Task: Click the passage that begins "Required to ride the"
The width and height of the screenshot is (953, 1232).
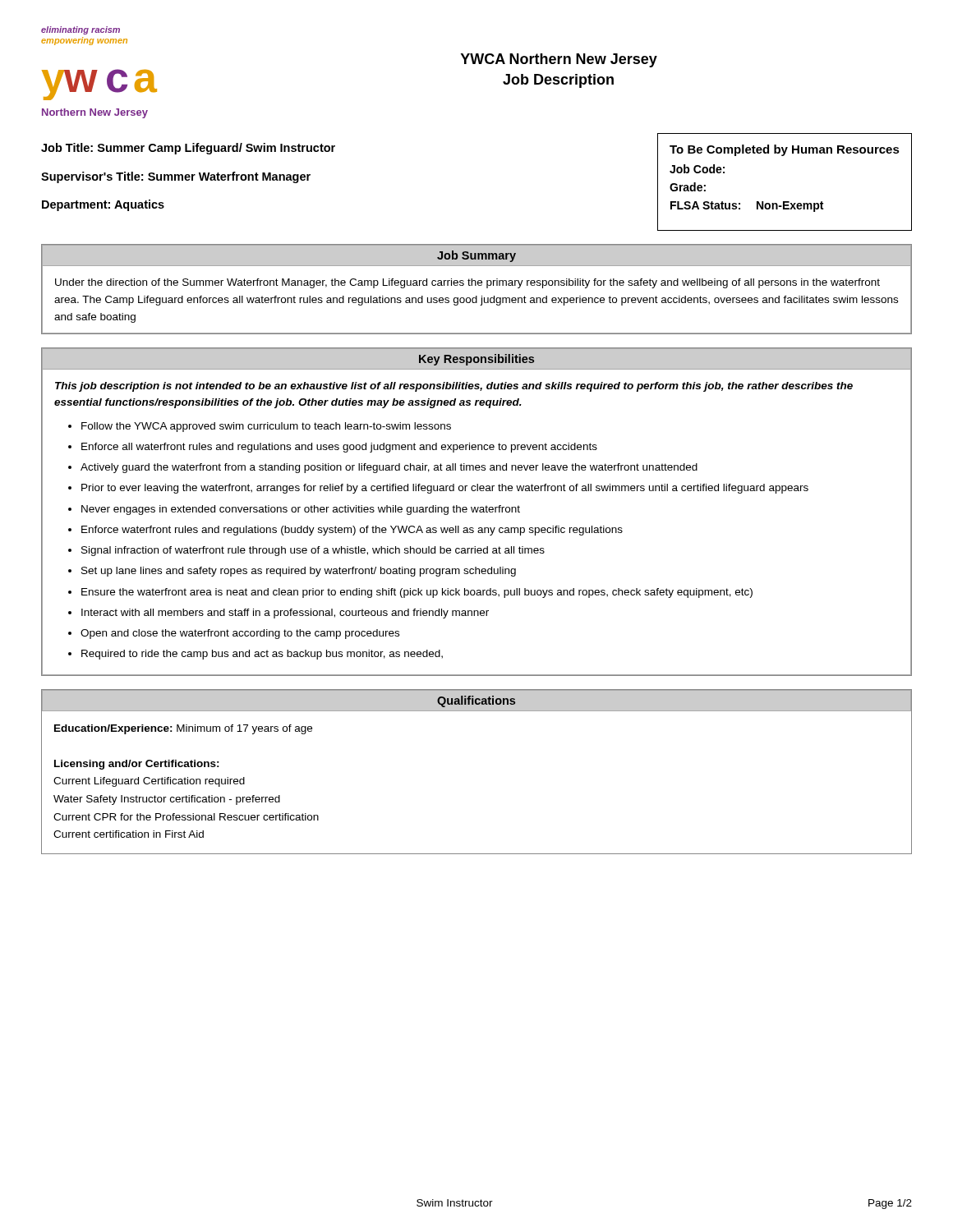Action: click(262, 654)
